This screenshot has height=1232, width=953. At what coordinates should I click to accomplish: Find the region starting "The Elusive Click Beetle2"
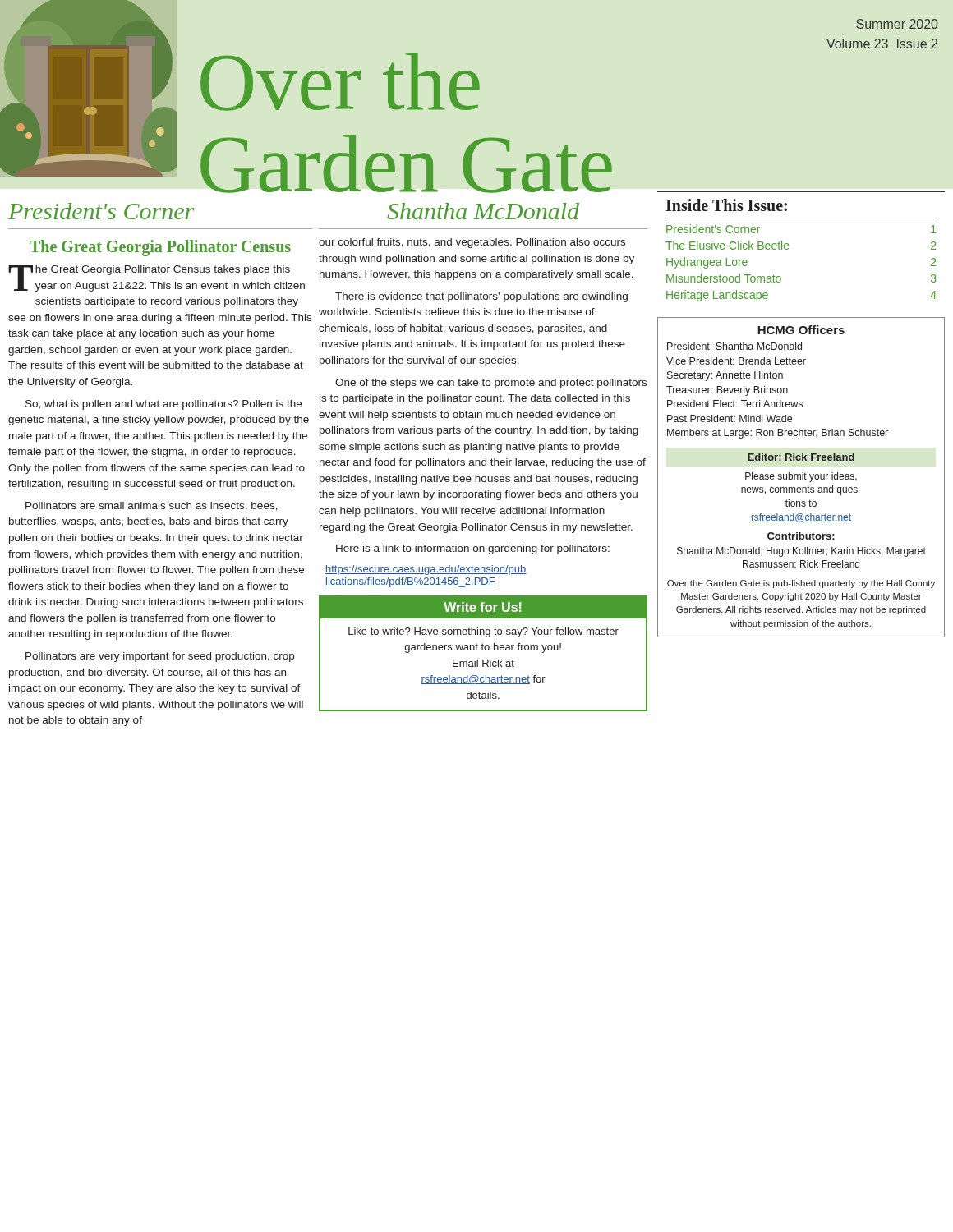coord(723,246)
